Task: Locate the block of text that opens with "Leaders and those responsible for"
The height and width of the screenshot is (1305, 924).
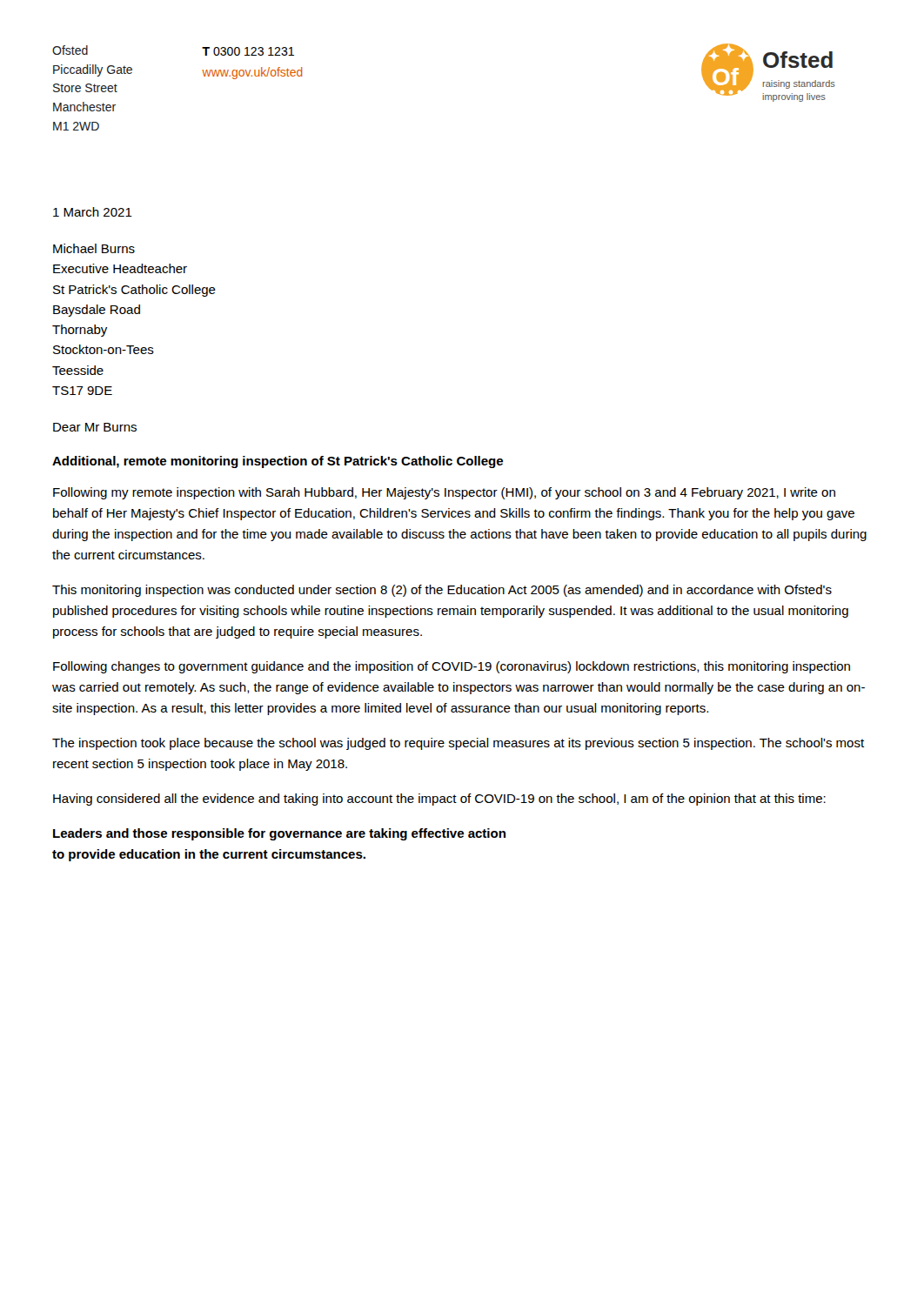Action: [279, 843]
